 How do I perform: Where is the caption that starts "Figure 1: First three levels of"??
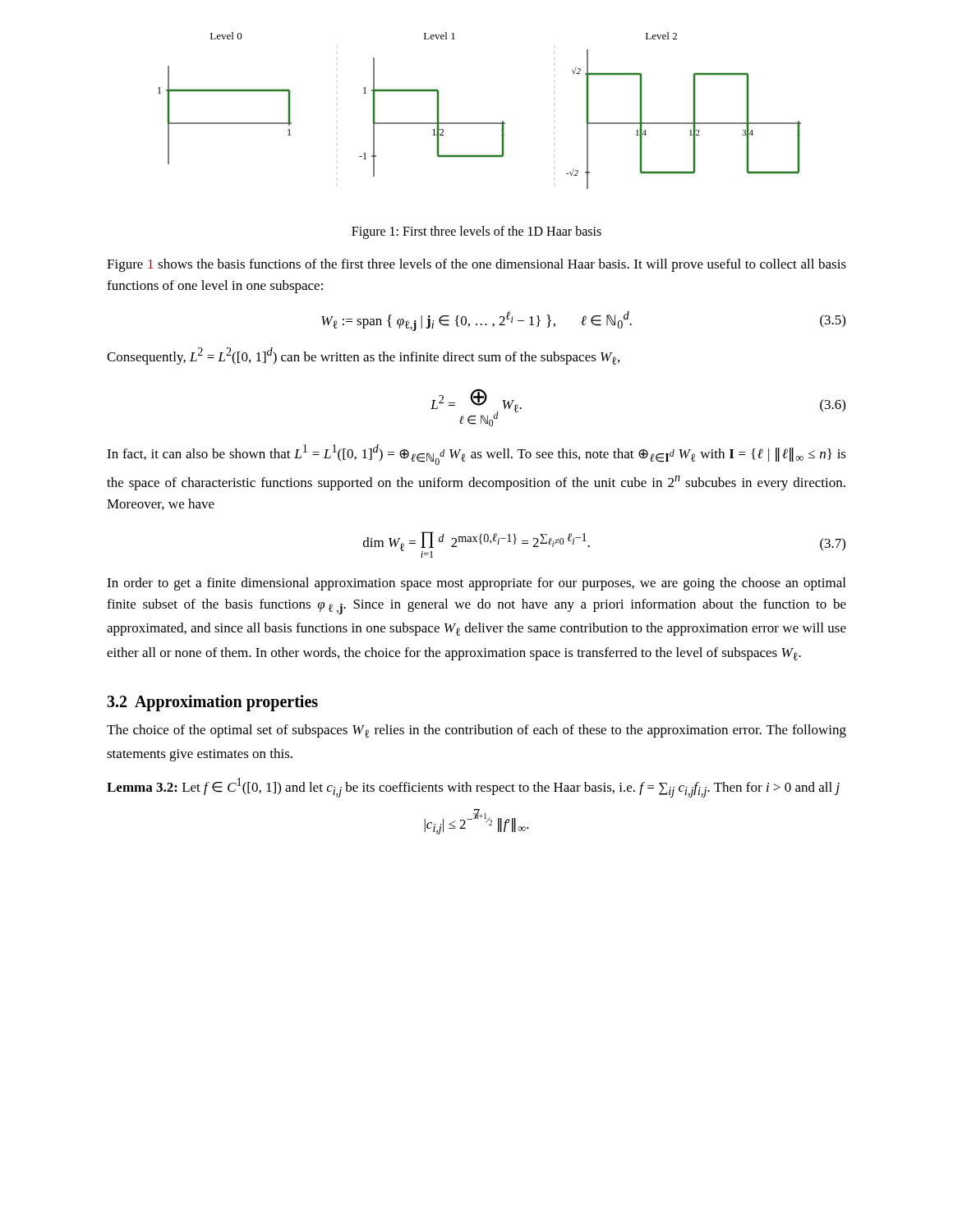476,231
